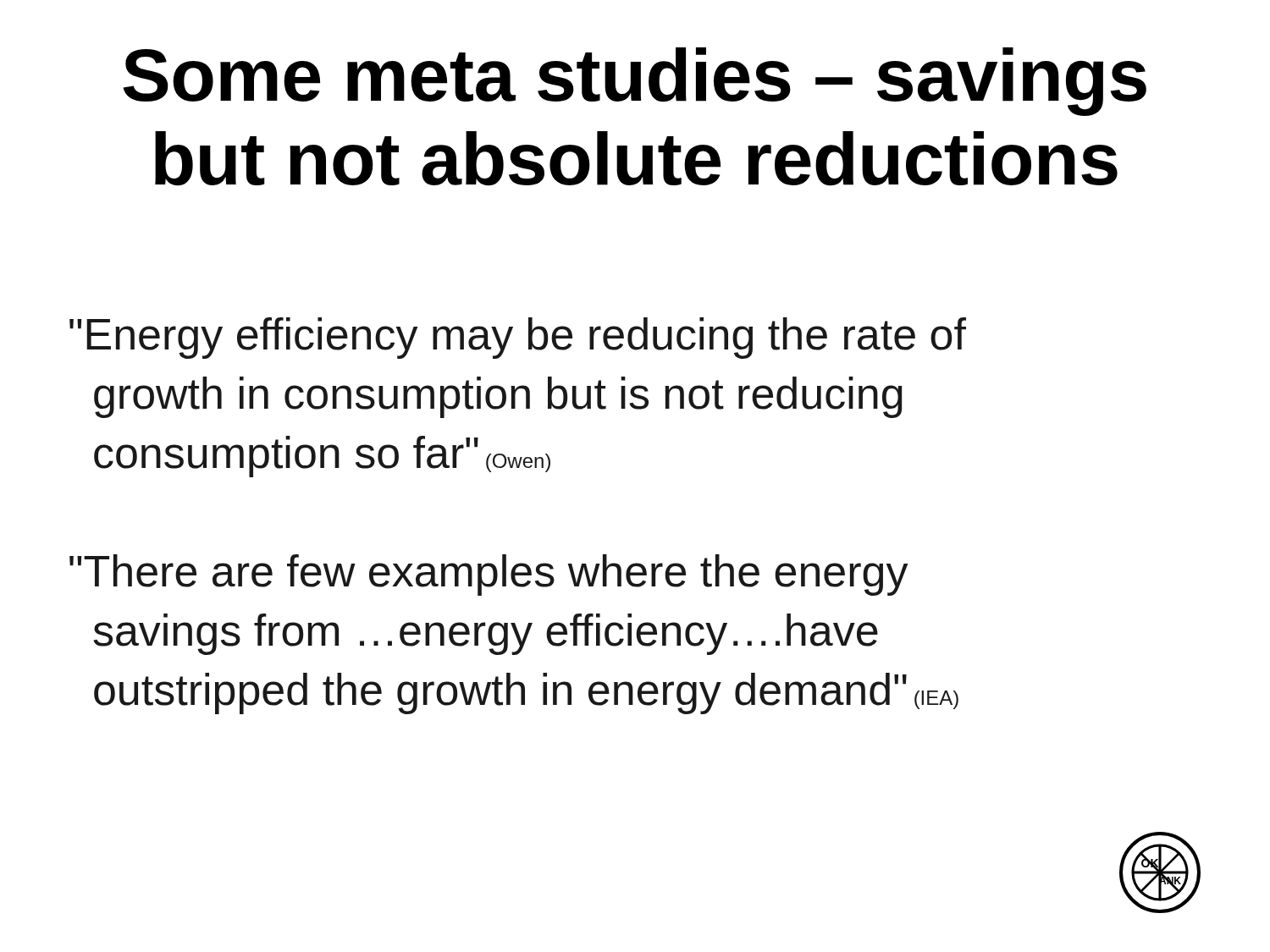The image size is (1270, 952).
Task: Point to the block beginning ""Energy efficiency may be"
Action: [635, 394]
